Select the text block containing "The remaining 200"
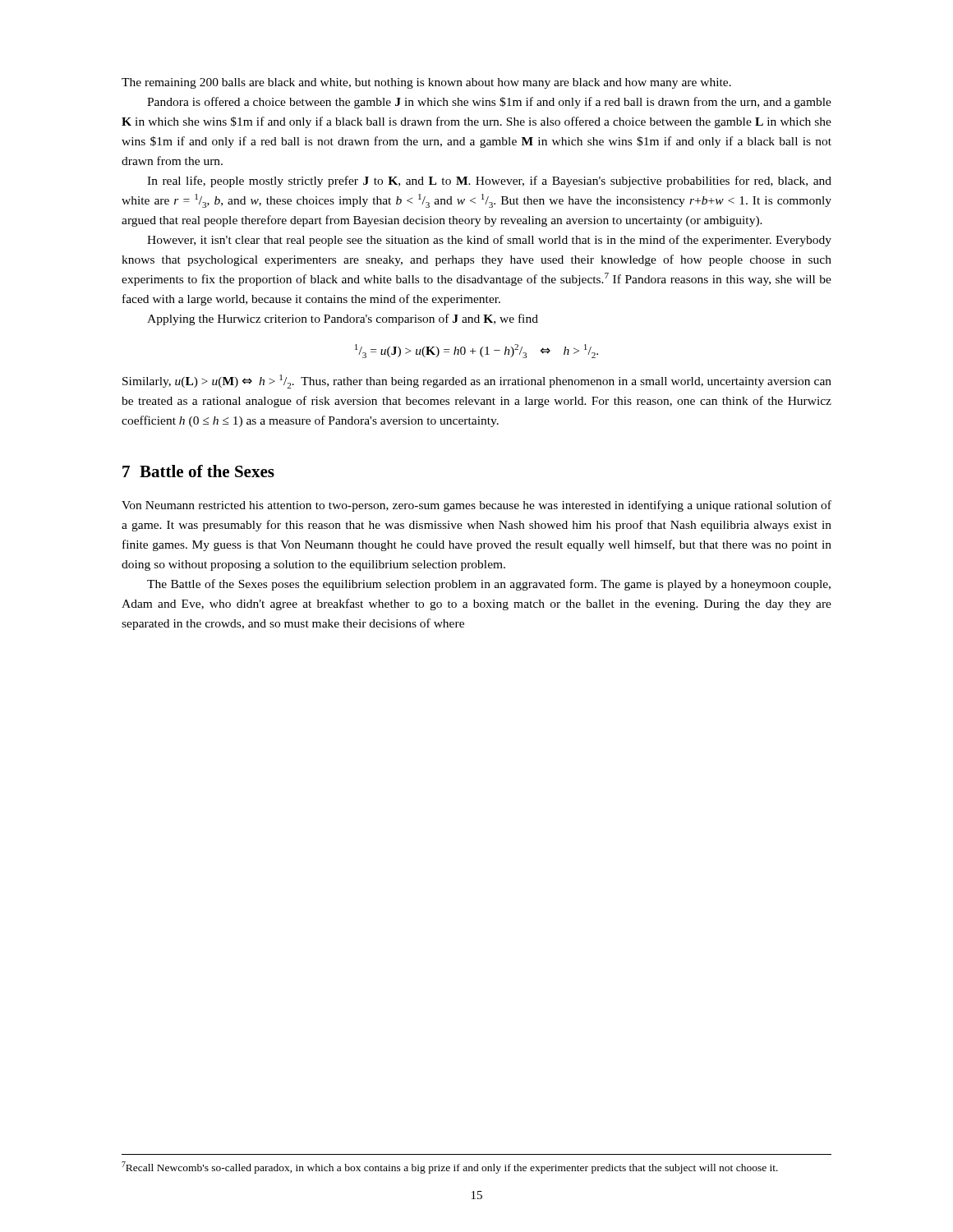The height and width of the screenshot is (1232, 953). pos(476,201)
